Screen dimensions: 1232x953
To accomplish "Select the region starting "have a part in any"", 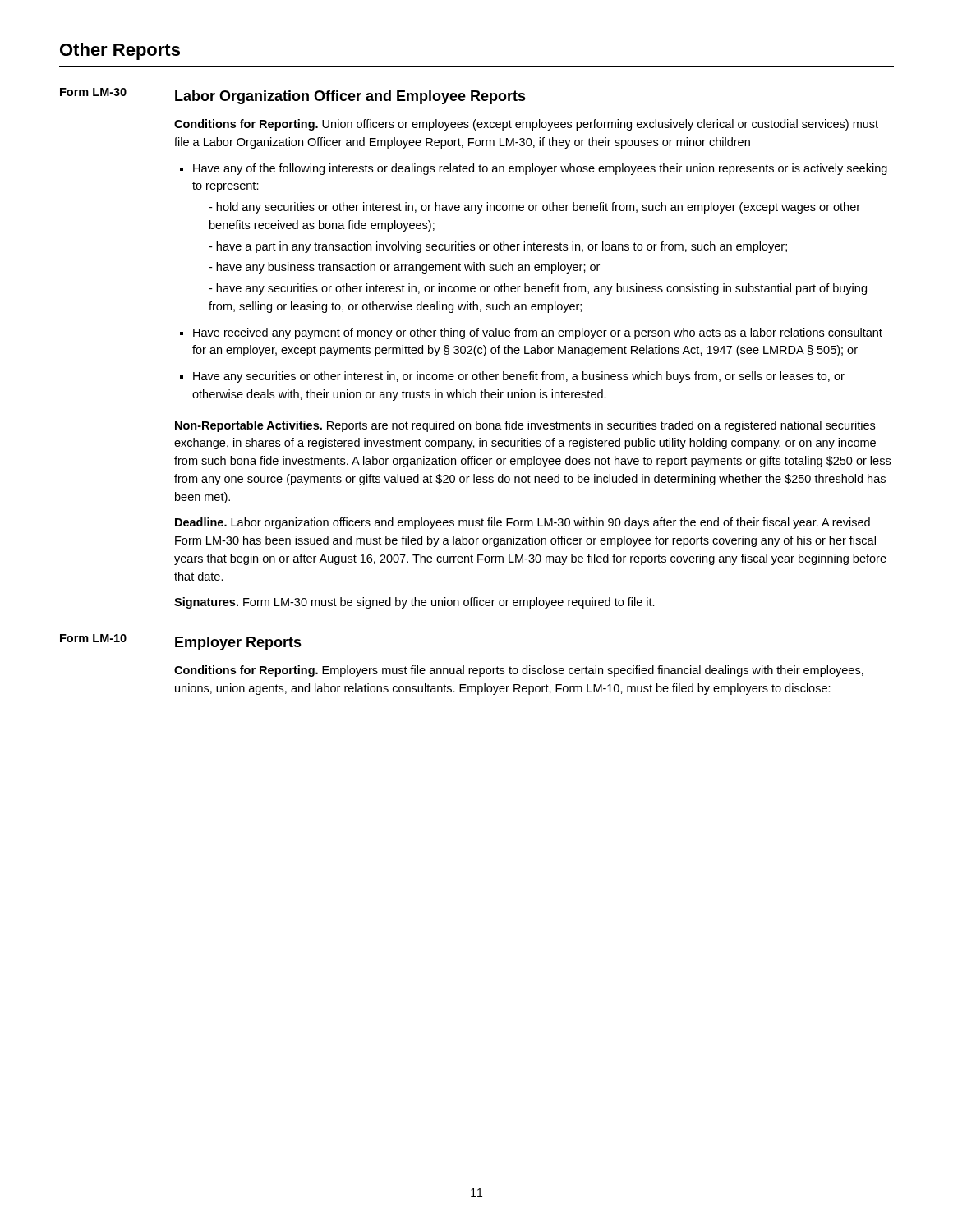I will [502, 246].
